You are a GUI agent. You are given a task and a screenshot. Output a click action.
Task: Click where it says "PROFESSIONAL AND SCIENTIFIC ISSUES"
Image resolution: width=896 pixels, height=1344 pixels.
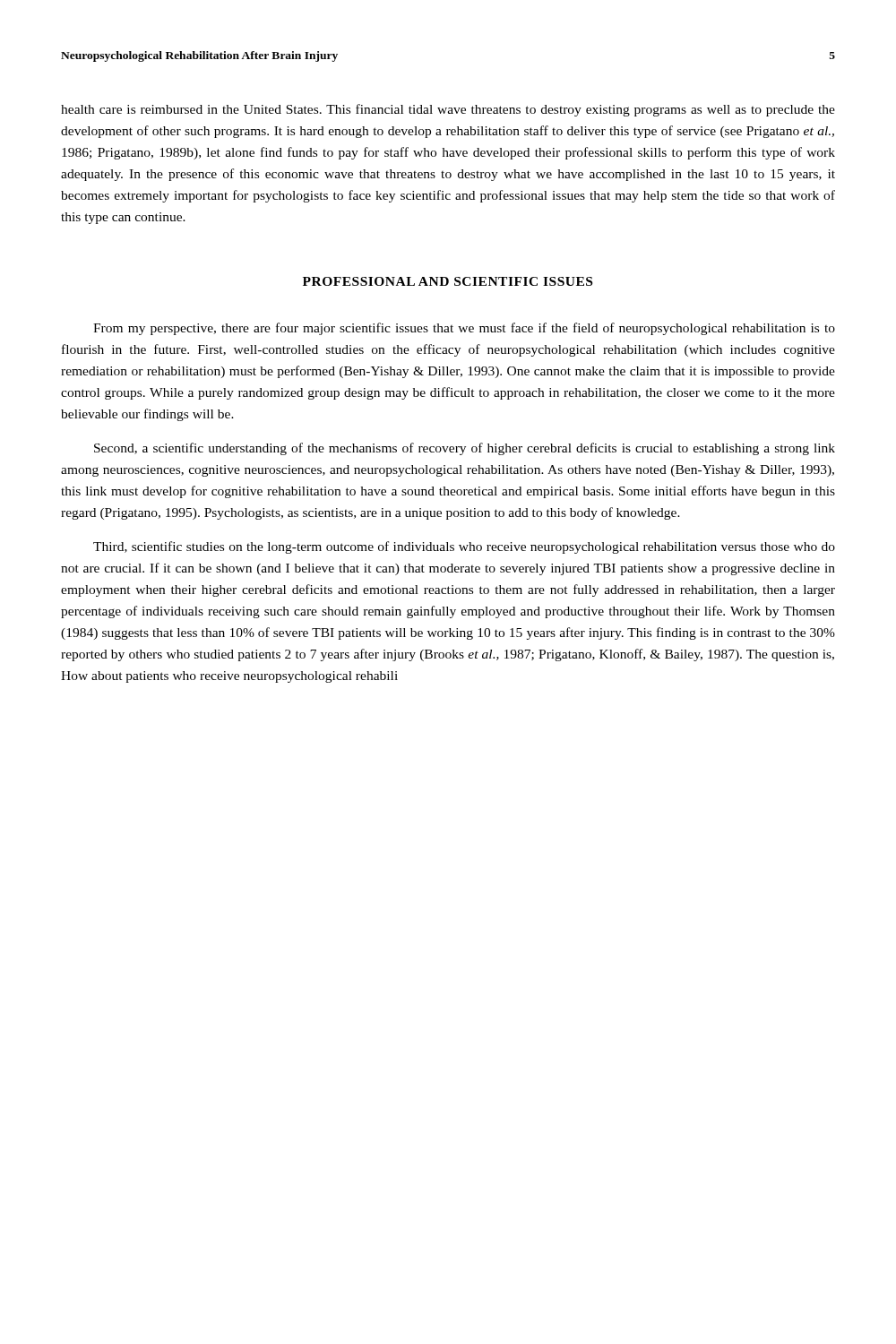click(x=448, y=281)
